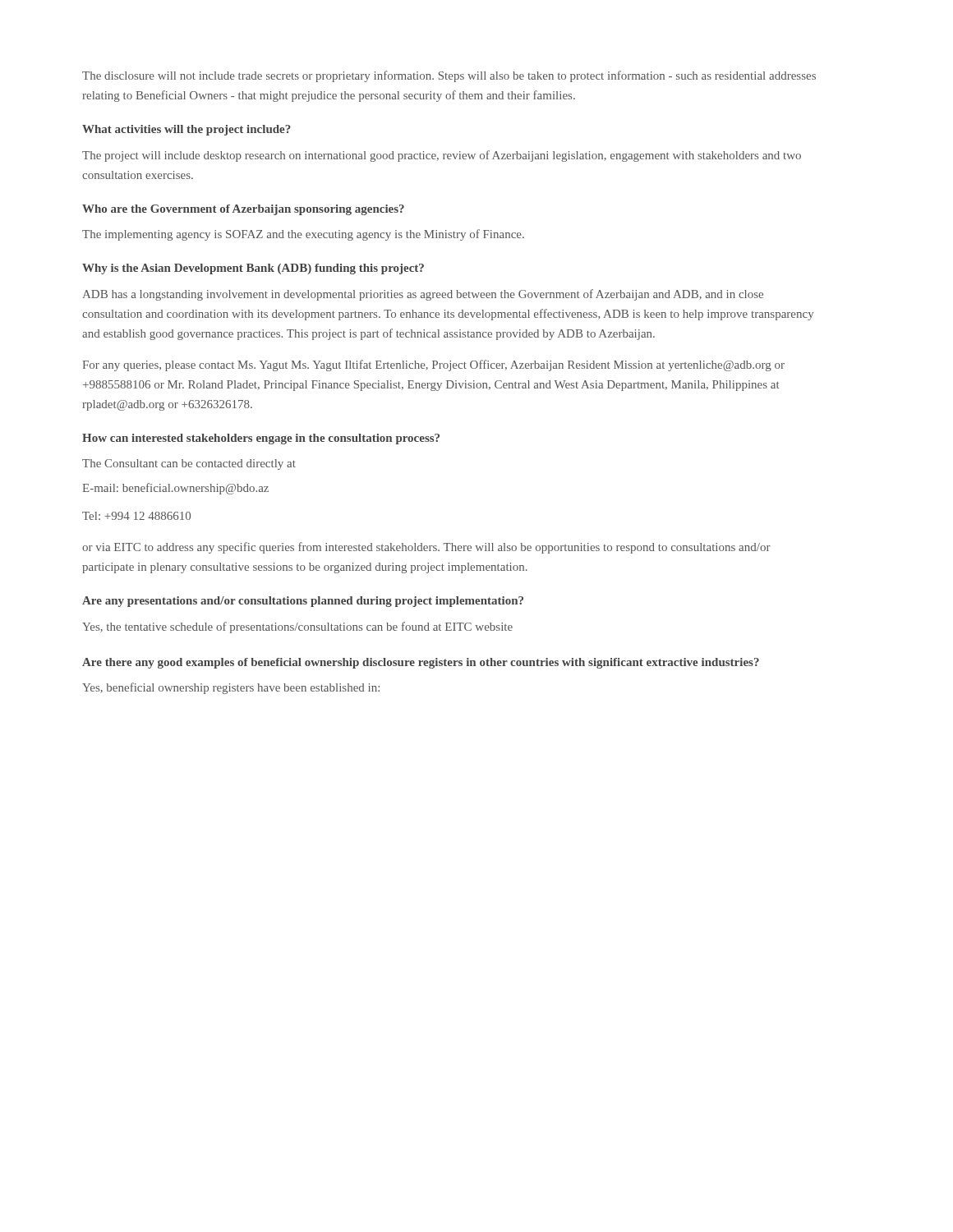Select the text block containing "The project will include desktop"
The image size is (953, 1232).
pos(442,165)
